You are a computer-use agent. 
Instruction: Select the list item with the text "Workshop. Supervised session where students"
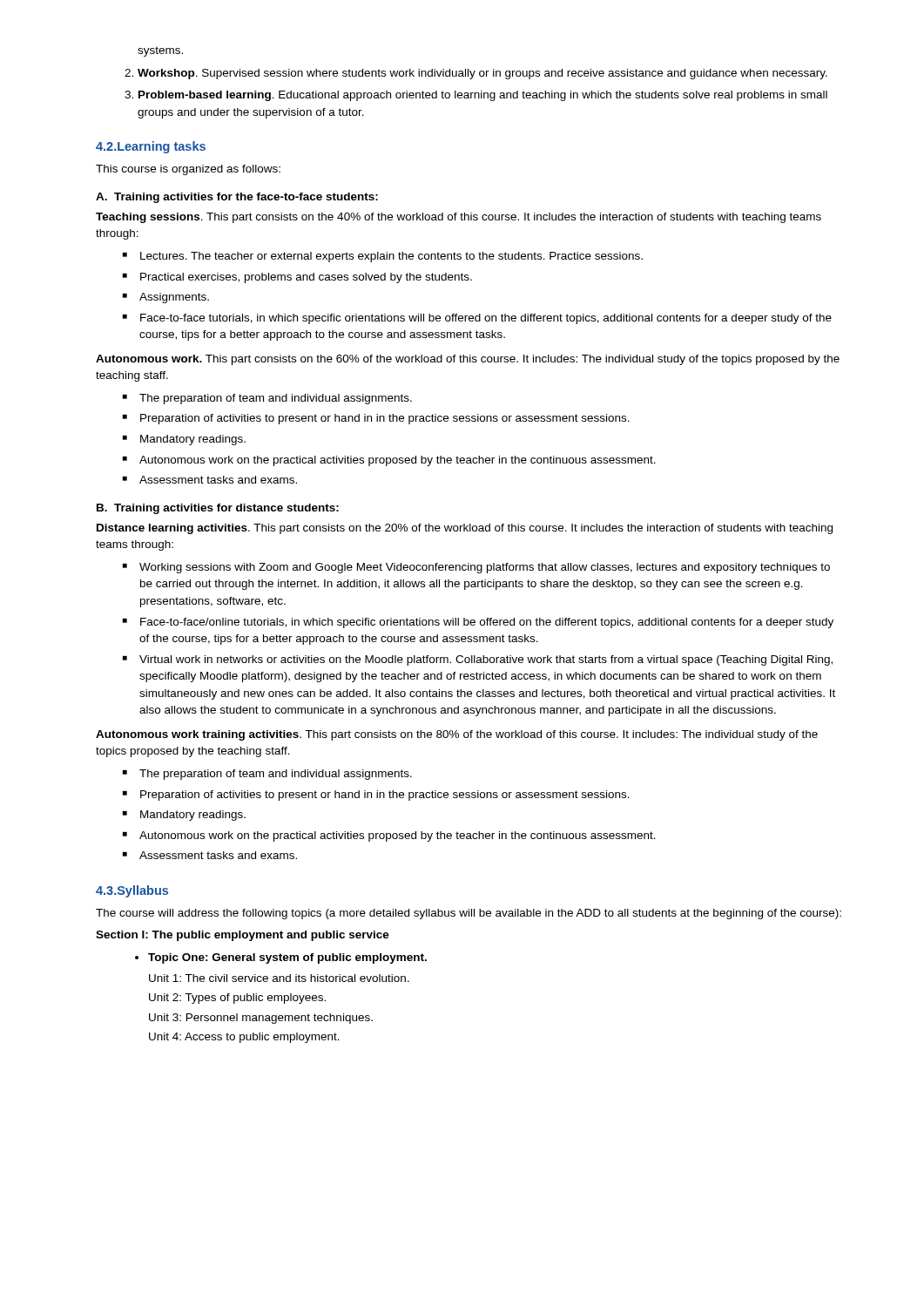pyautogui.click(x=483, y=72)
